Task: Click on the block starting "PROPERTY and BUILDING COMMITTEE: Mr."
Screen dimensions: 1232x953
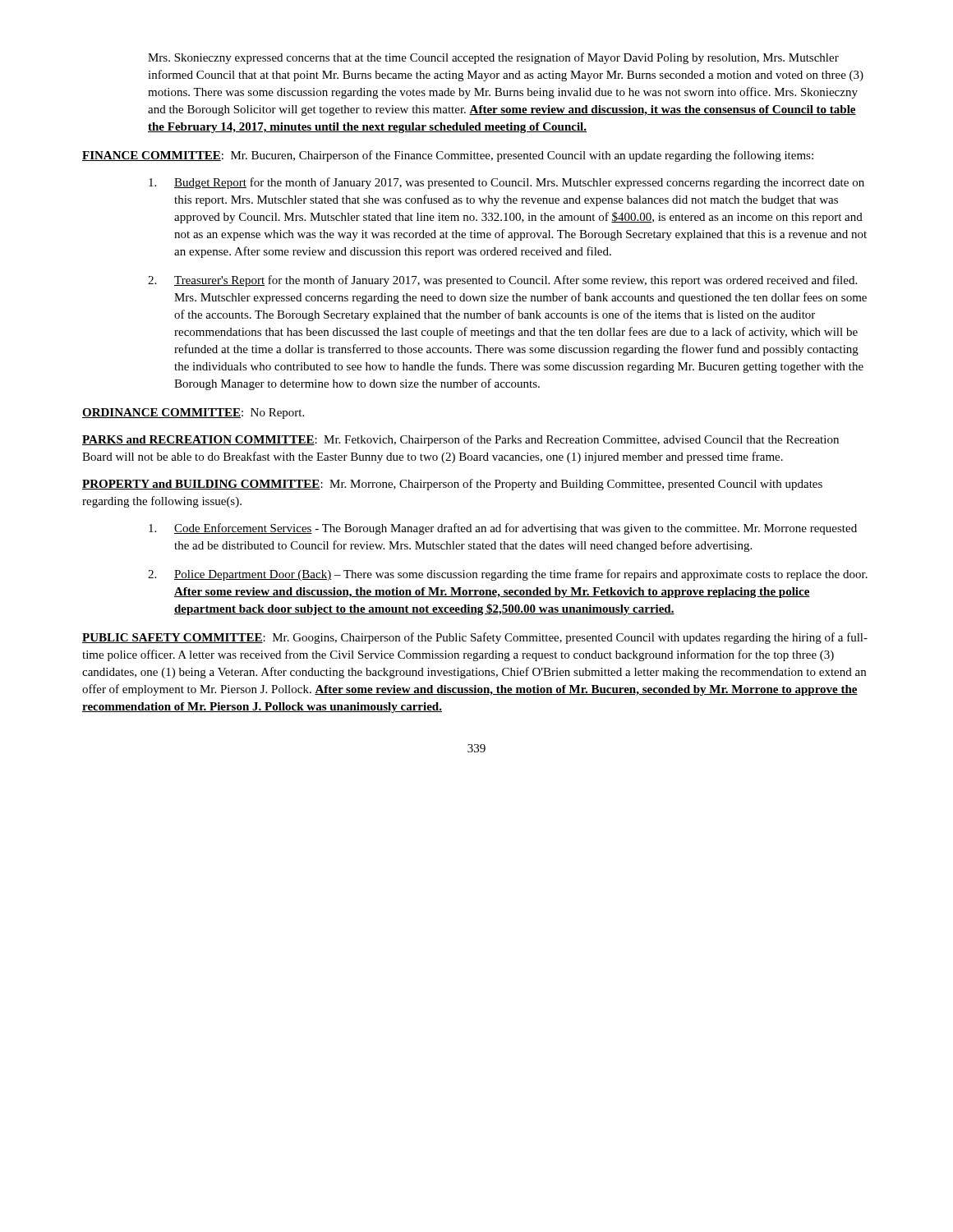Action: (x=476, y=493)
